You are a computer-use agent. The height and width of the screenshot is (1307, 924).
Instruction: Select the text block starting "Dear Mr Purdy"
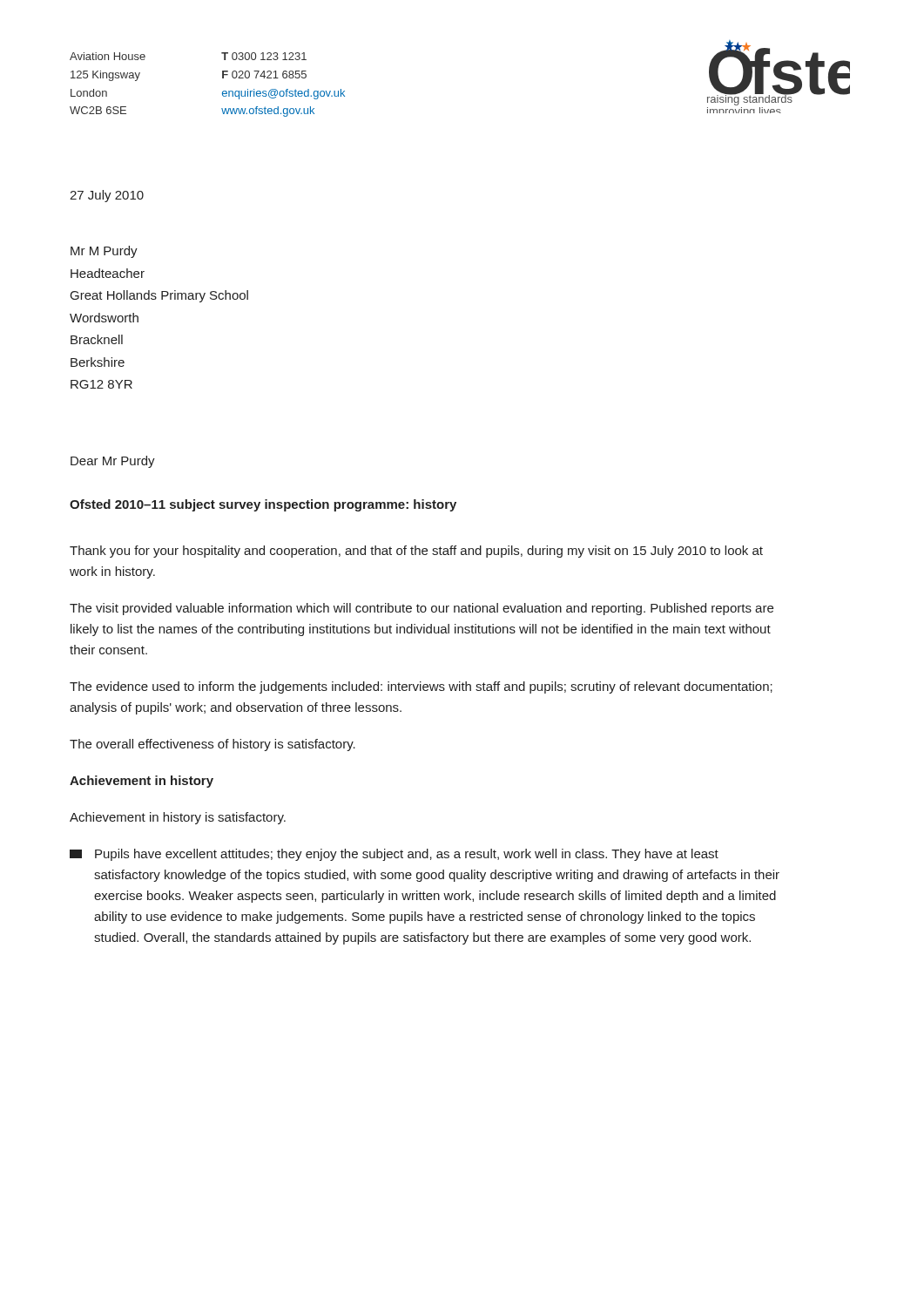tap(112, 461)
